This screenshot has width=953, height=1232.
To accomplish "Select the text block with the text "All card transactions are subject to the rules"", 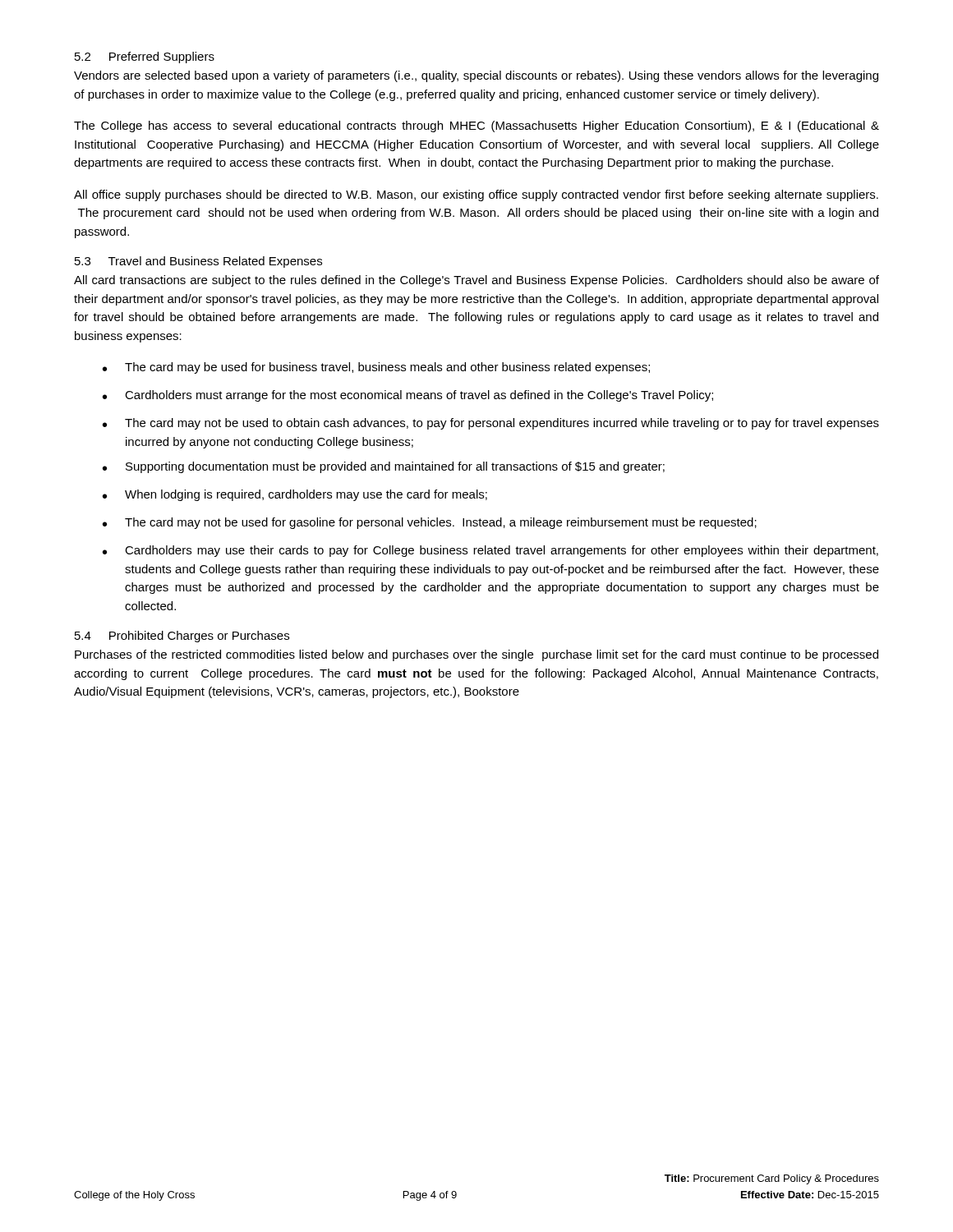I will (476, 307).
